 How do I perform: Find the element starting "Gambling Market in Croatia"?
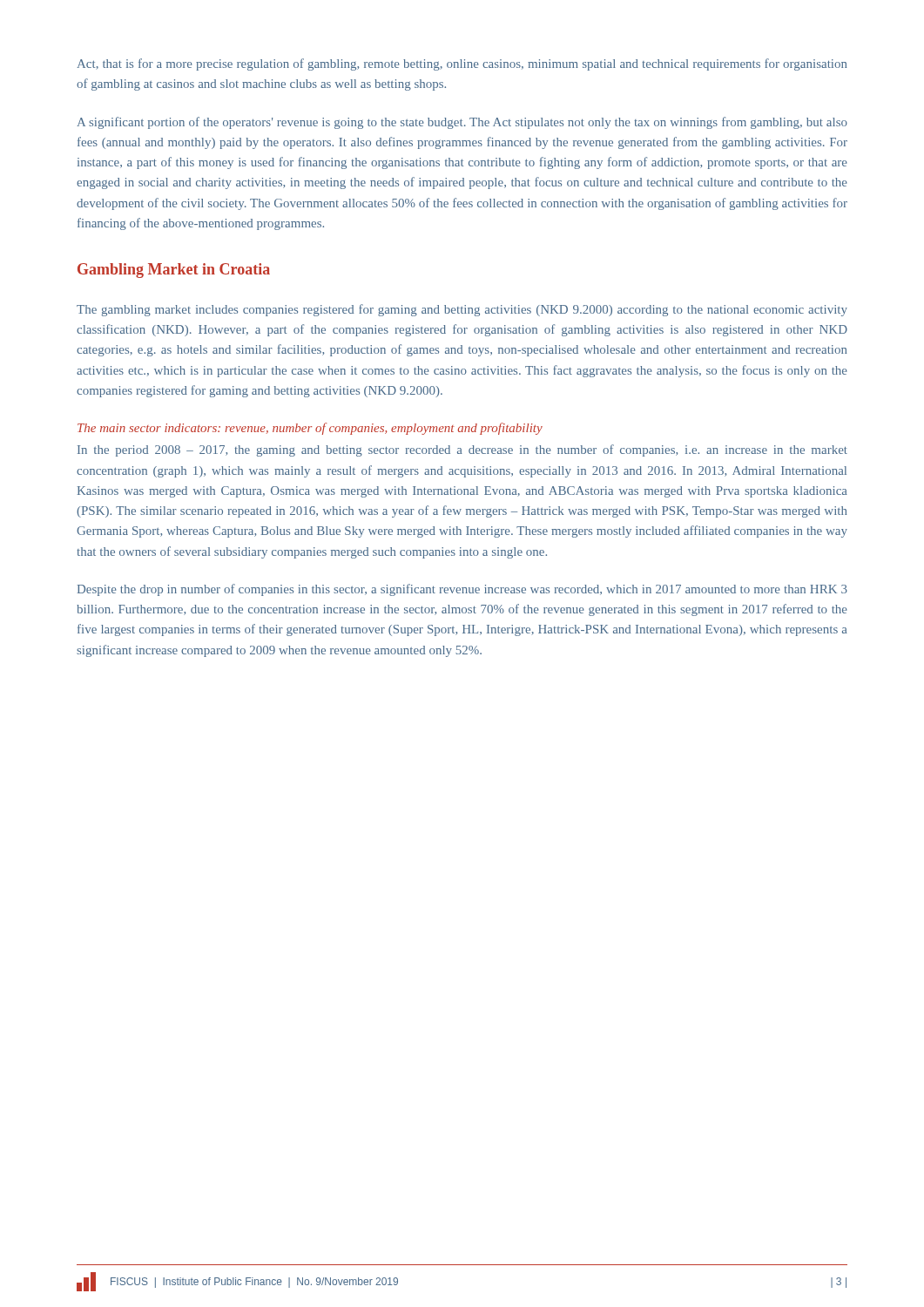click(173, 269)
